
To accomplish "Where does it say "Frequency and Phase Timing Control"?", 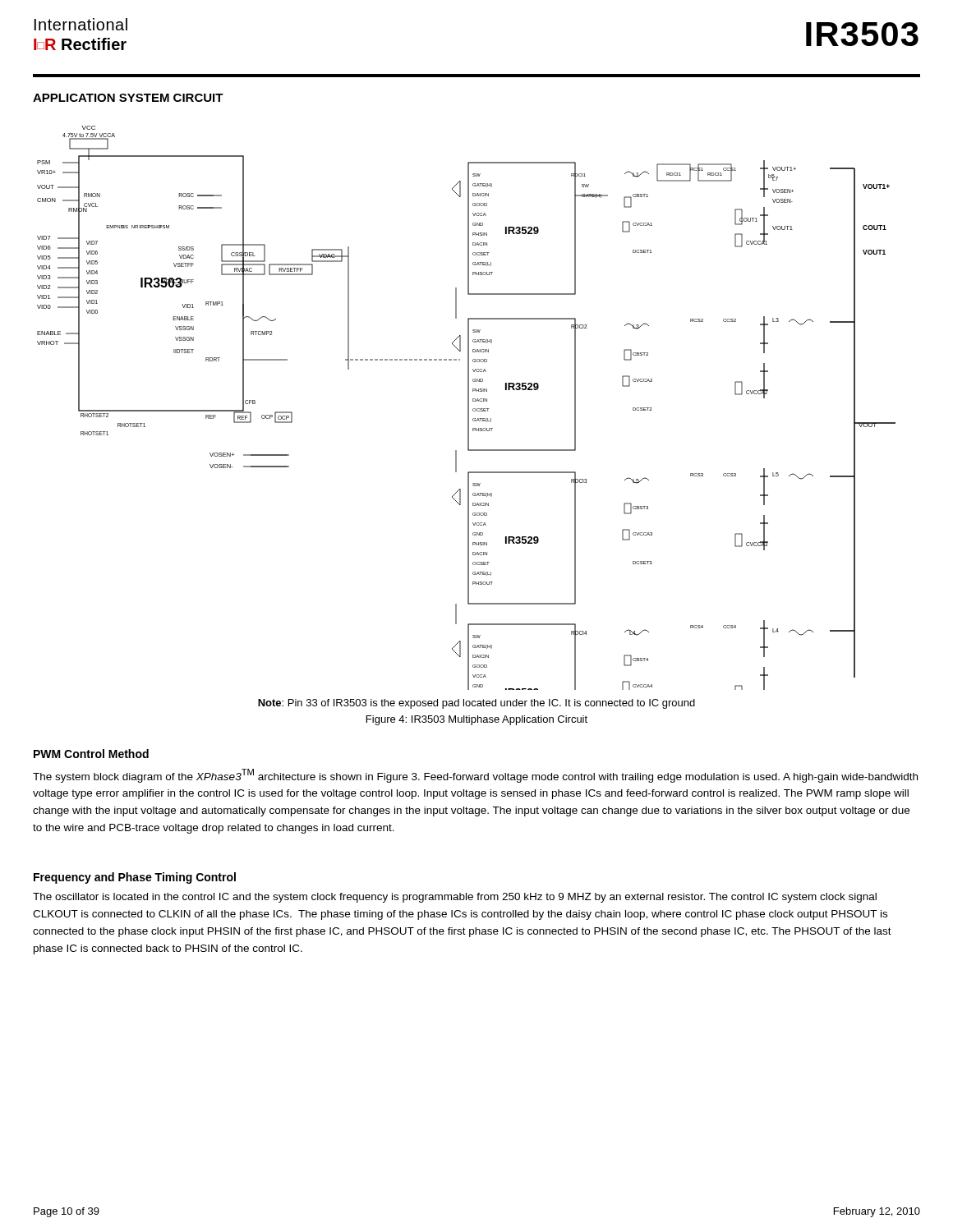I will pyautogui.click(x=135, y=877).
